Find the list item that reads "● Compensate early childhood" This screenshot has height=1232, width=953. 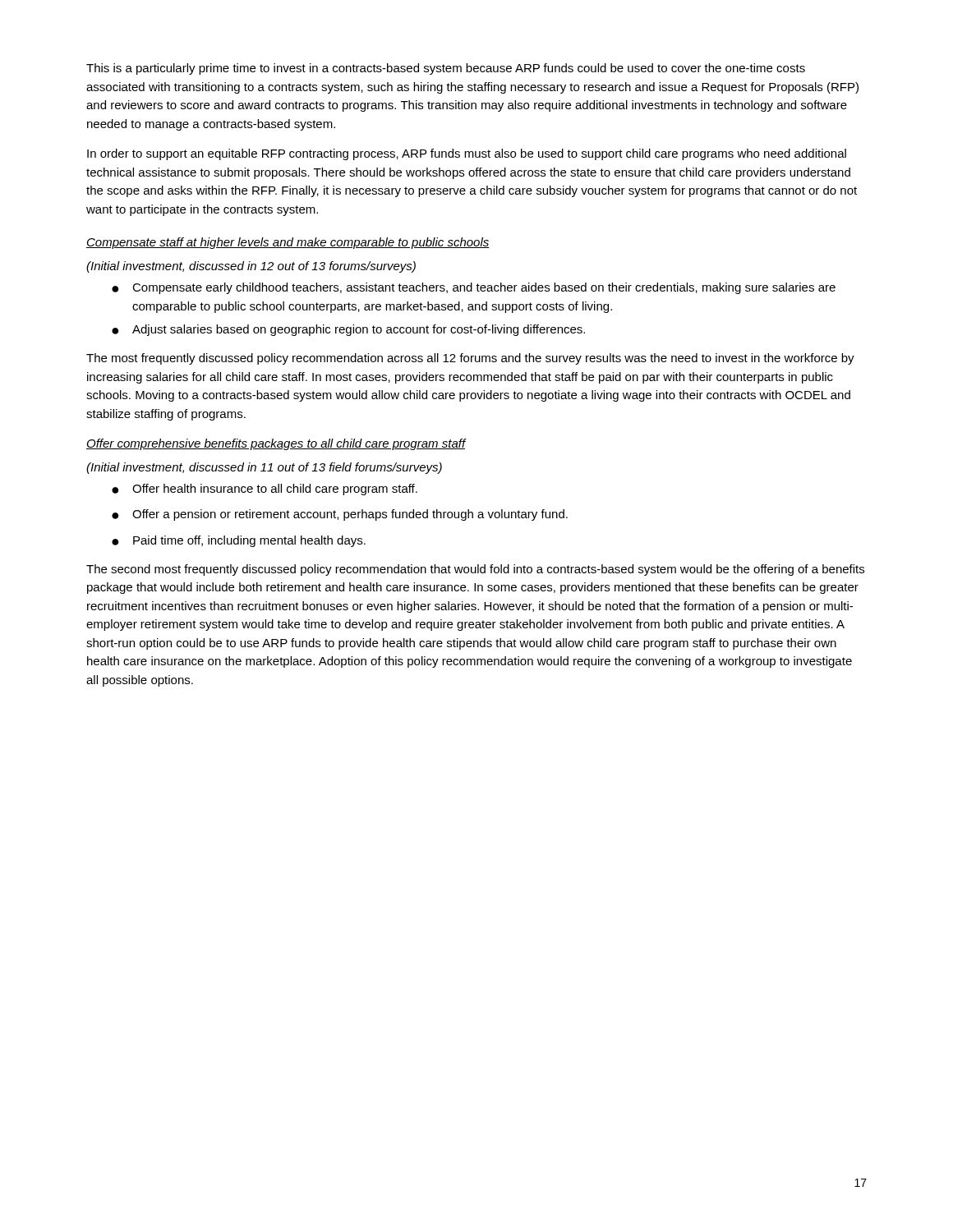pyautogui.click(x=489, y=297)
